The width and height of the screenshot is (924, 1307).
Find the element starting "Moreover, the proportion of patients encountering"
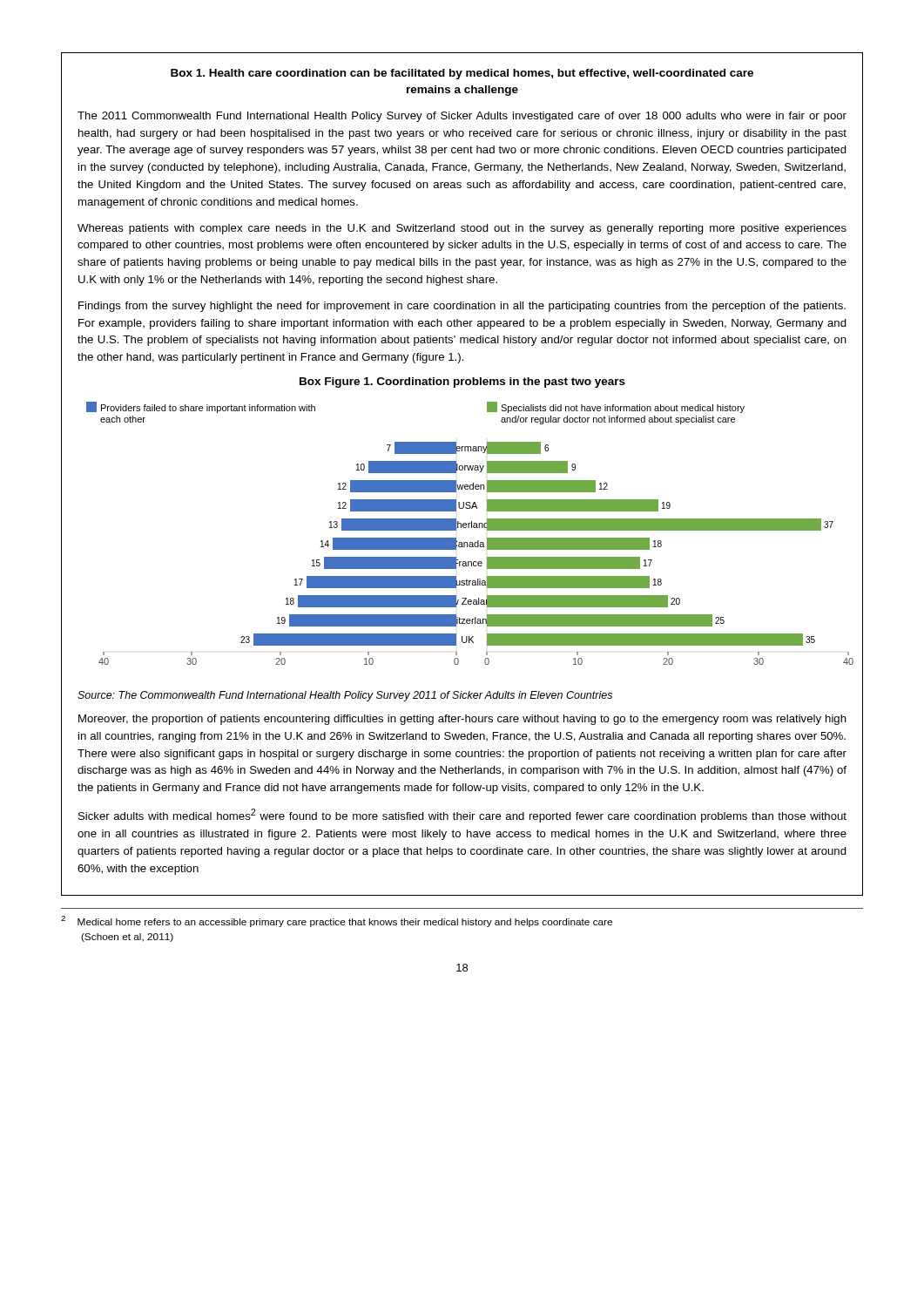click(462, 753)
